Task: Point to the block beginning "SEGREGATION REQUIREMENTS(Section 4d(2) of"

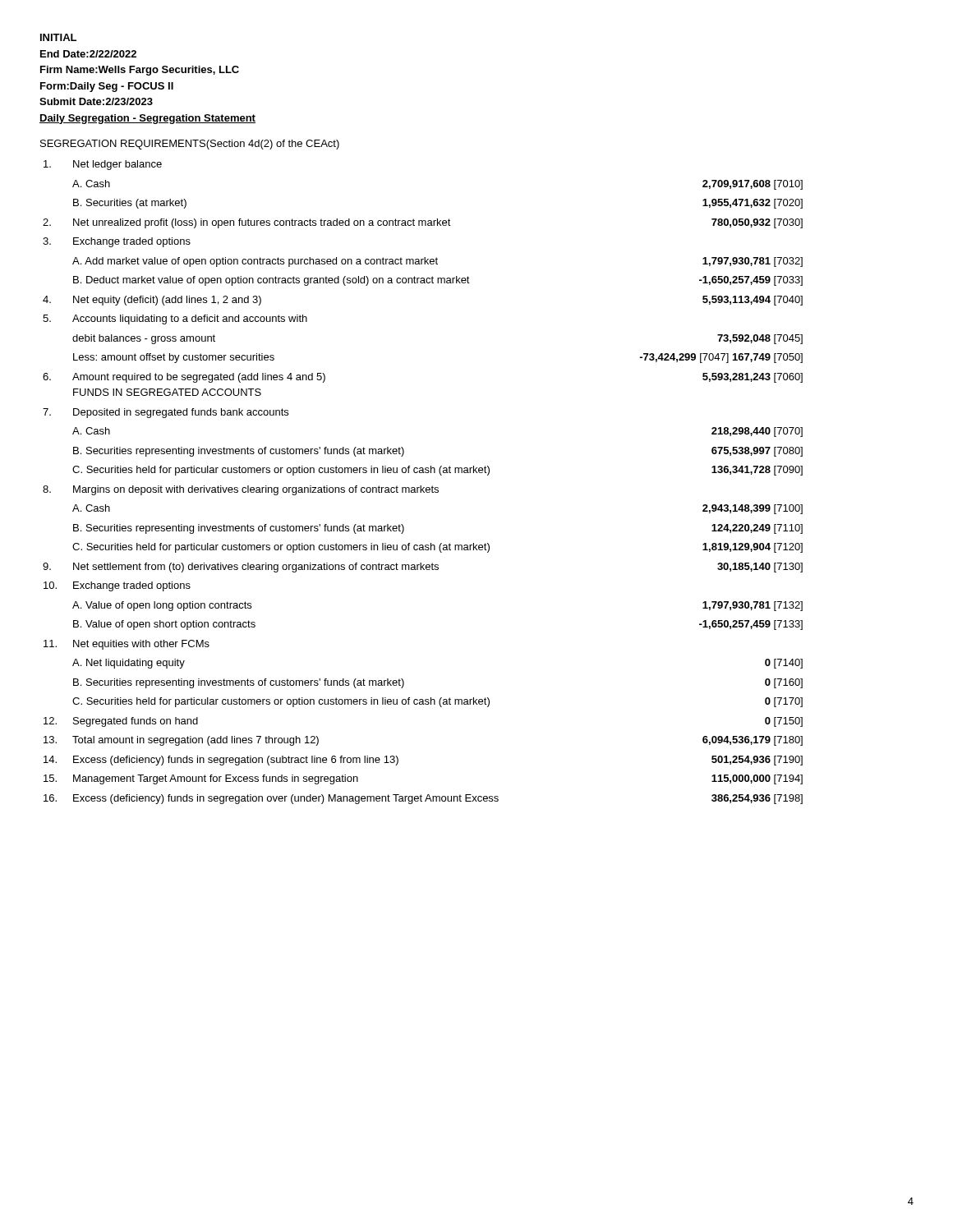Action: pos(190,143)
